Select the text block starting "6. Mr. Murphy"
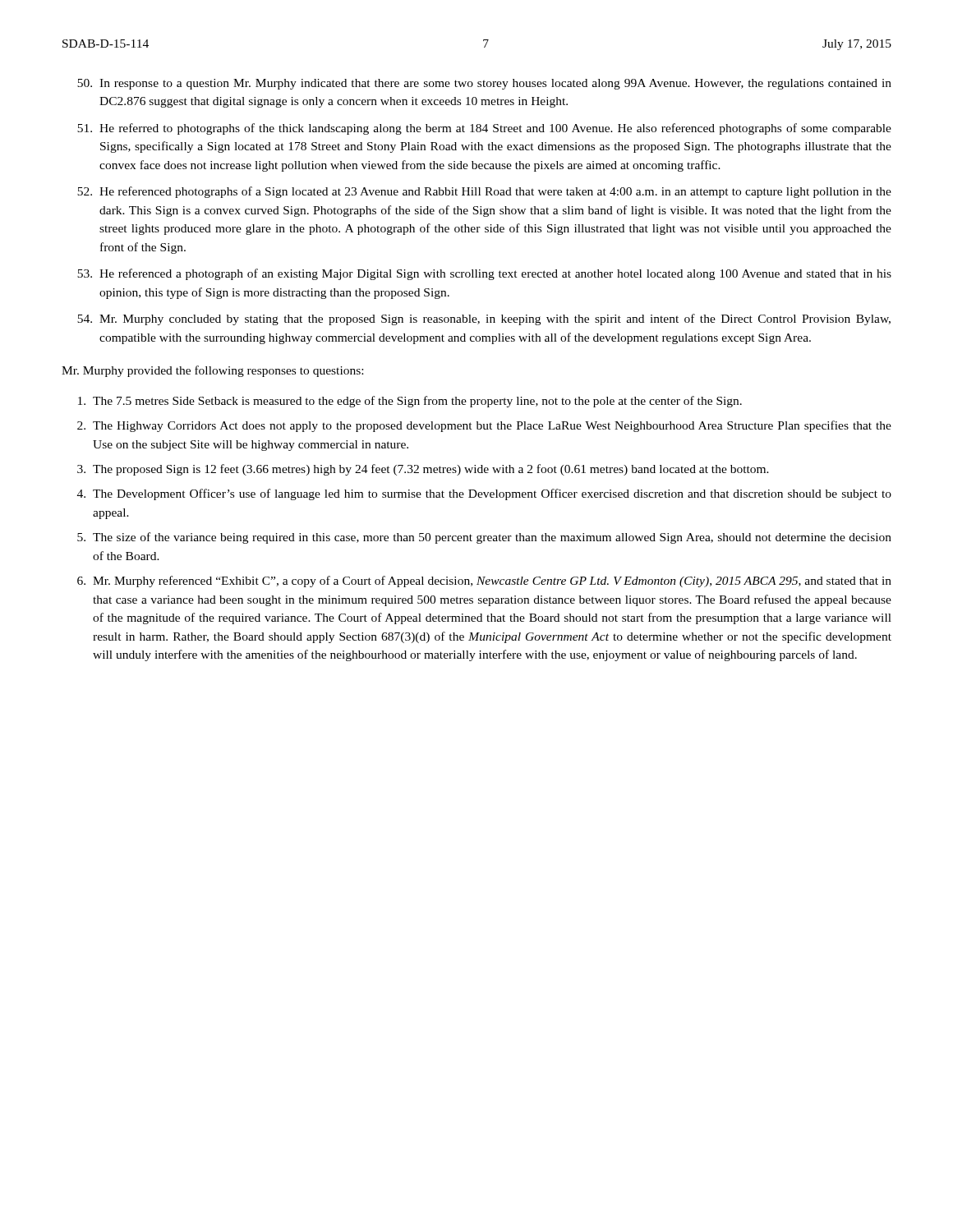 pos(476,618)
